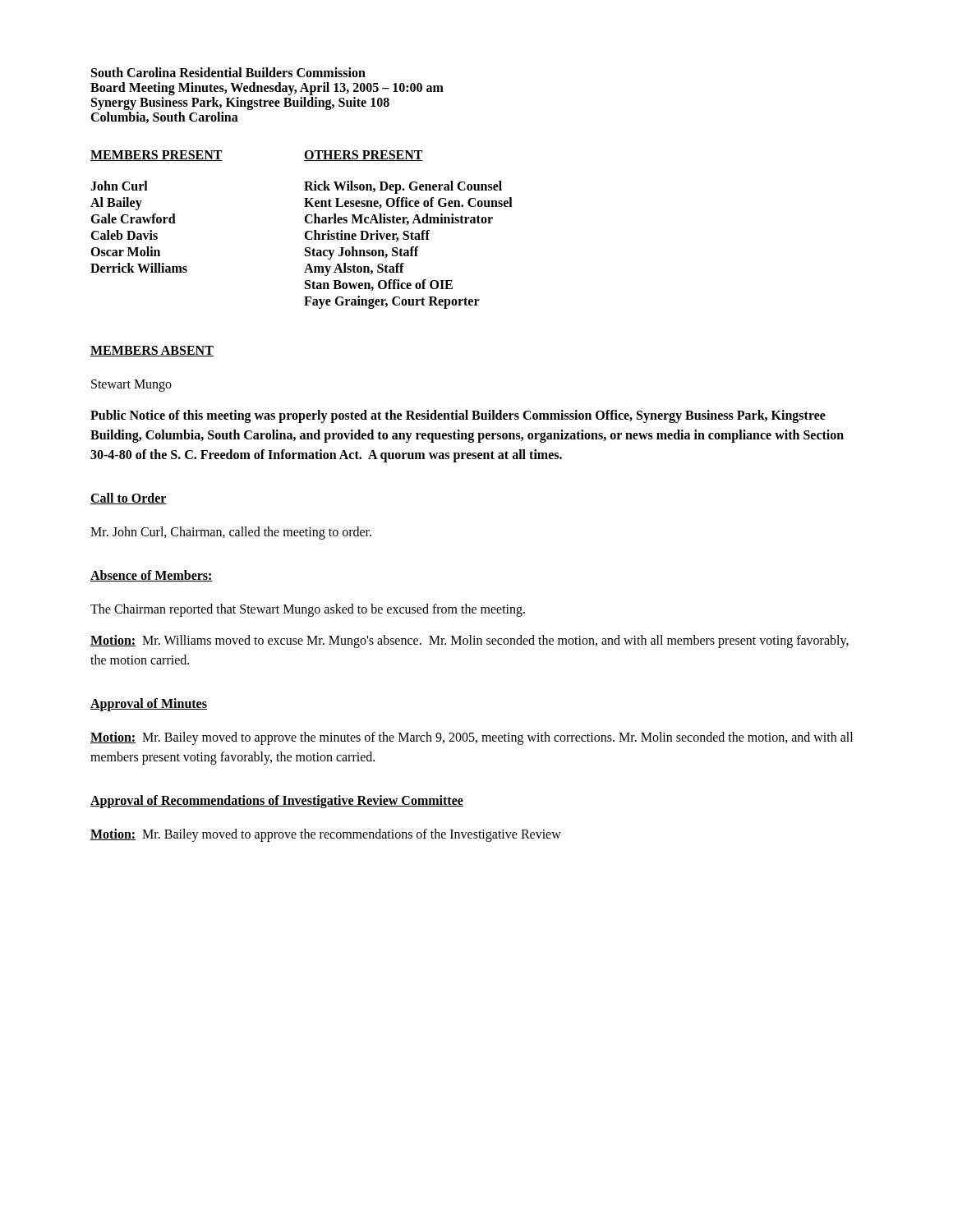This screenshot has width=953, height=1232.
Task: Click where it says "Charles McAlister, Administrator"
Action: (x=398, y=219)
